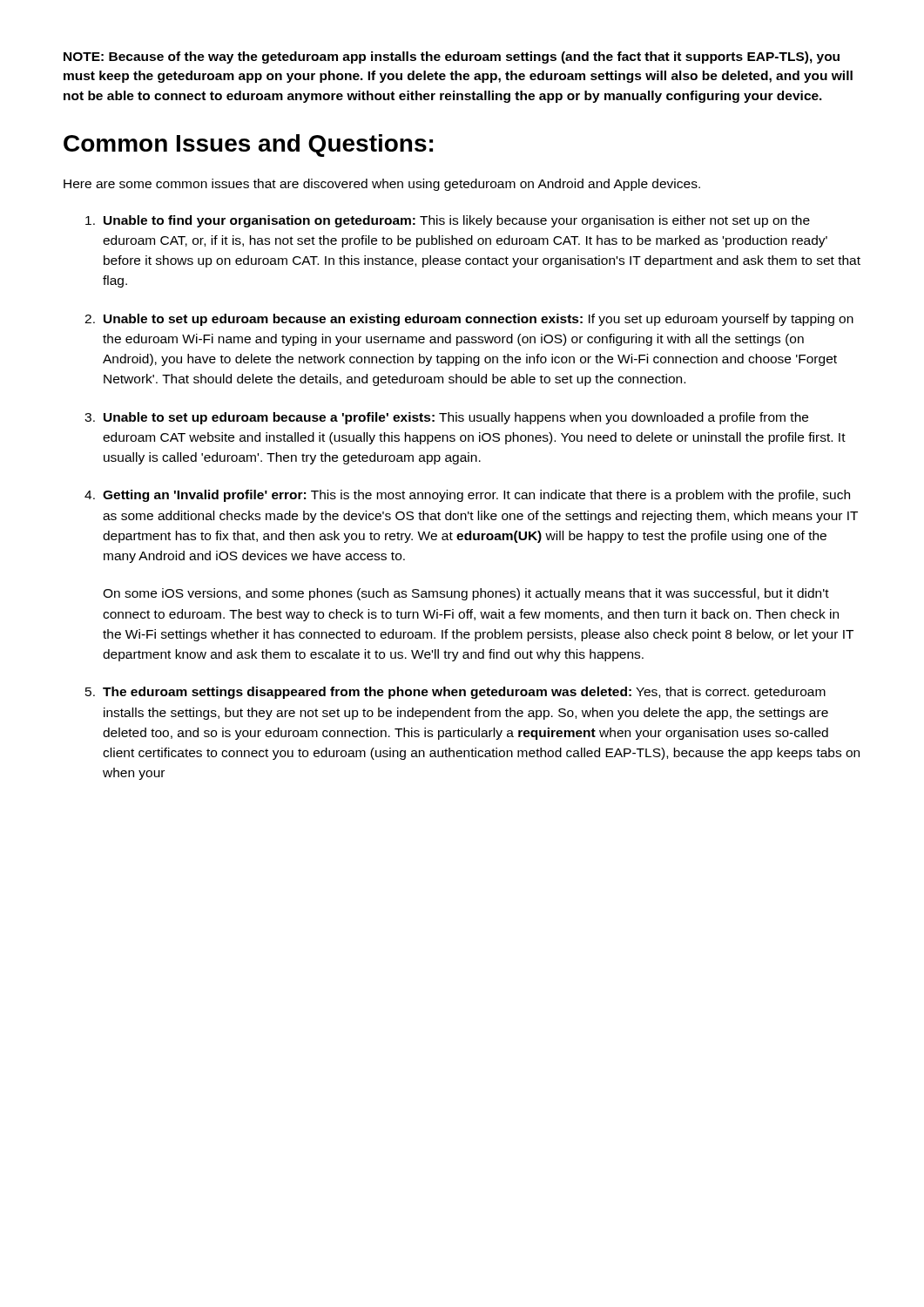Viewport: 924px width, 1307px height.
Task: Point to the block beginning "Unable to find your"
Action: click(x=462, y=250)
